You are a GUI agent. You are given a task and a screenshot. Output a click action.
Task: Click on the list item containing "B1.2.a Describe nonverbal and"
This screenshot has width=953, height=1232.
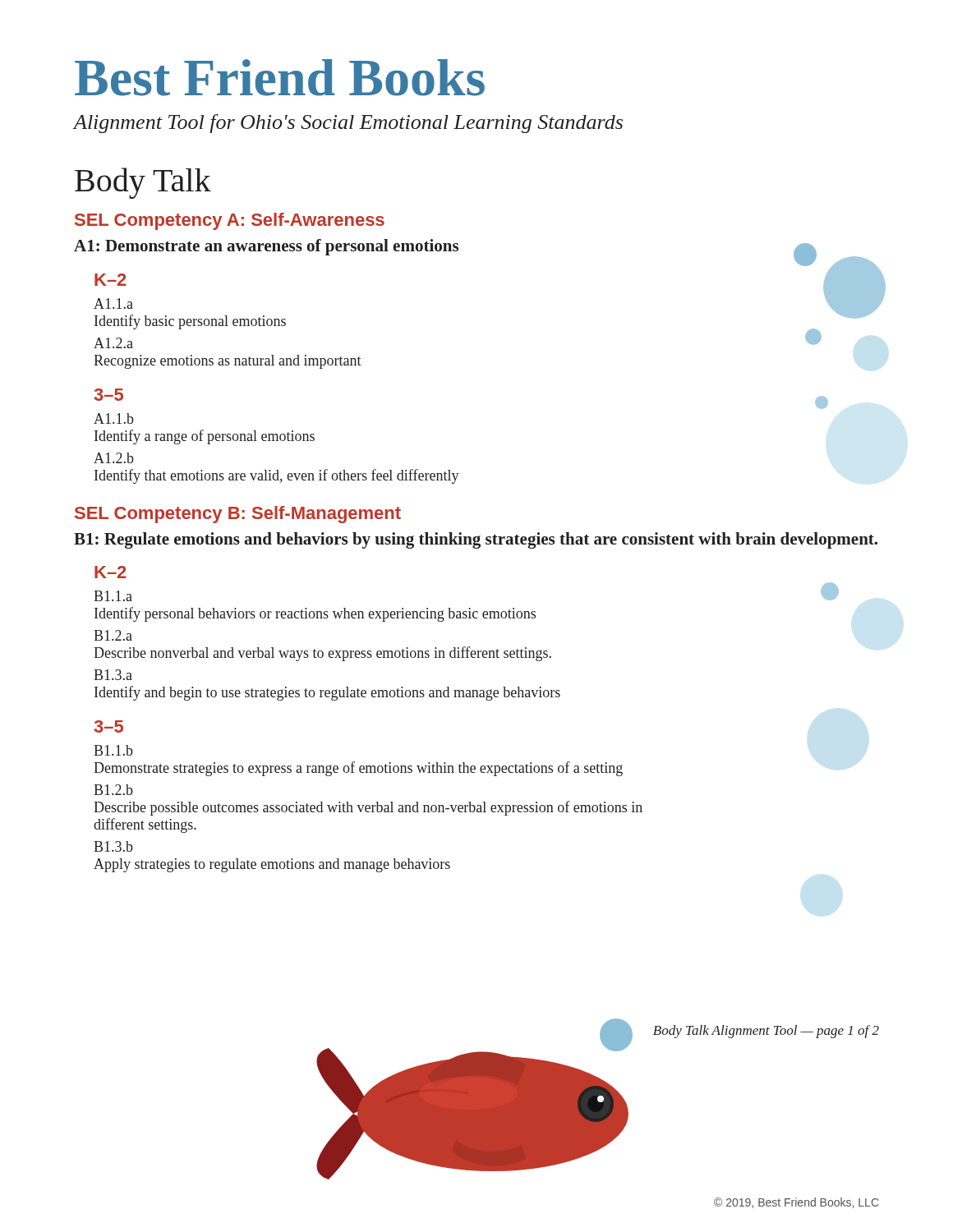(486, 645)
